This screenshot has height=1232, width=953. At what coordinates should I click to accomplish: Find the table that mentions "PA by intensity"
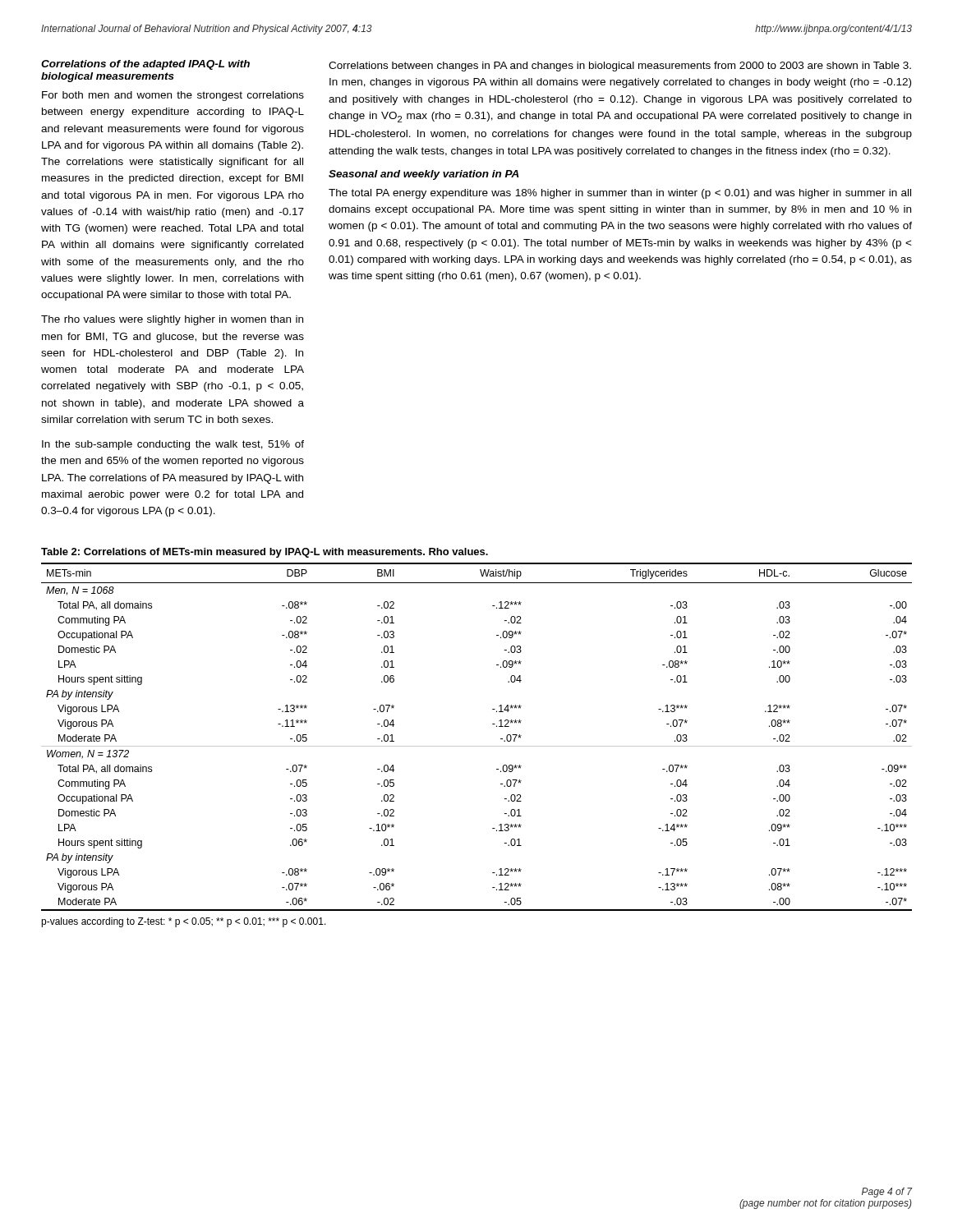point(476,737)
